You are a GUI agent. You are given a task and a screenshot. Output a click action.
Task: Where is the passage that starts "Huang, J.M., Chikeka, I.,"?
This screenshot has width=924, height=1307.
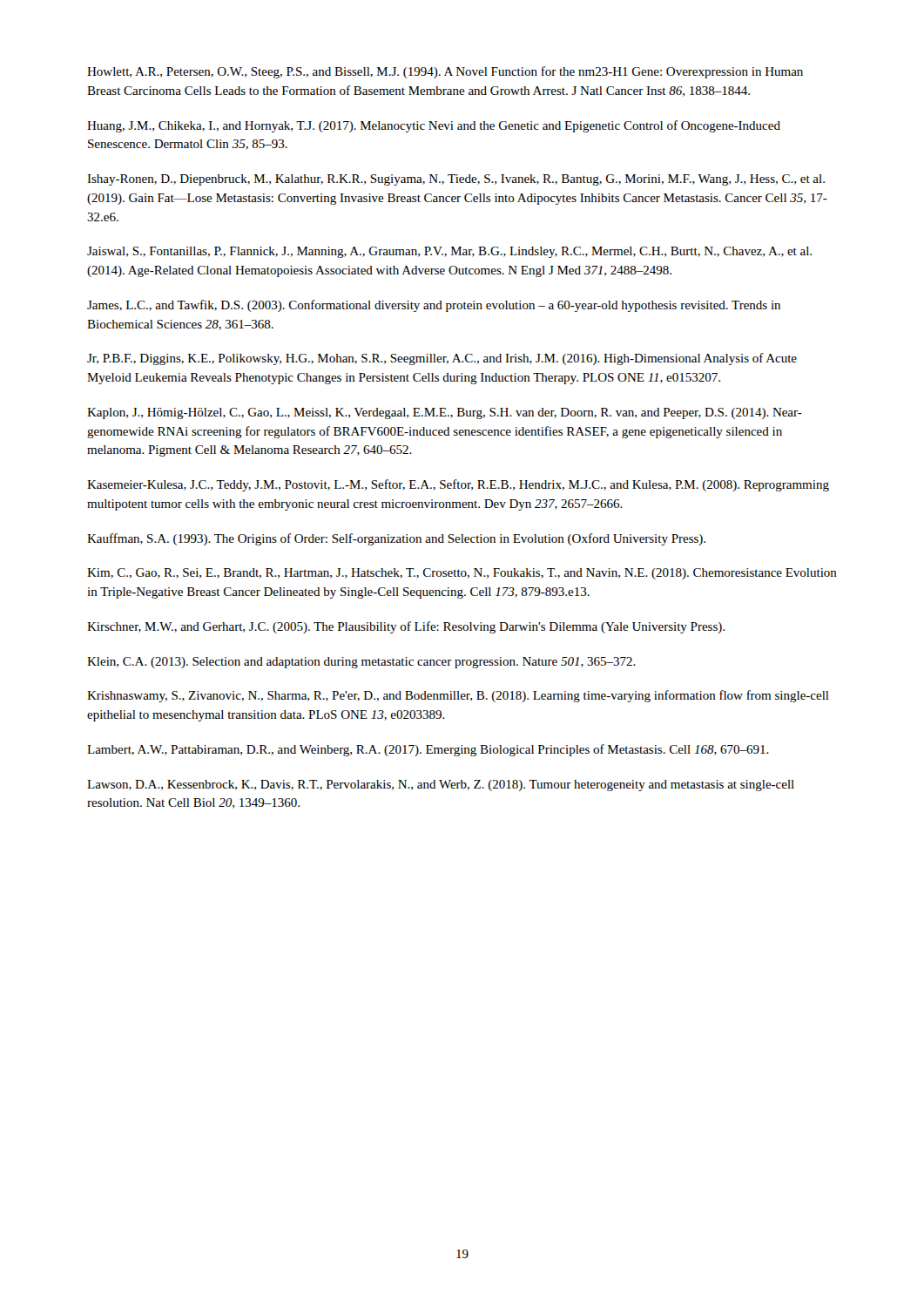tap(434, 134)
